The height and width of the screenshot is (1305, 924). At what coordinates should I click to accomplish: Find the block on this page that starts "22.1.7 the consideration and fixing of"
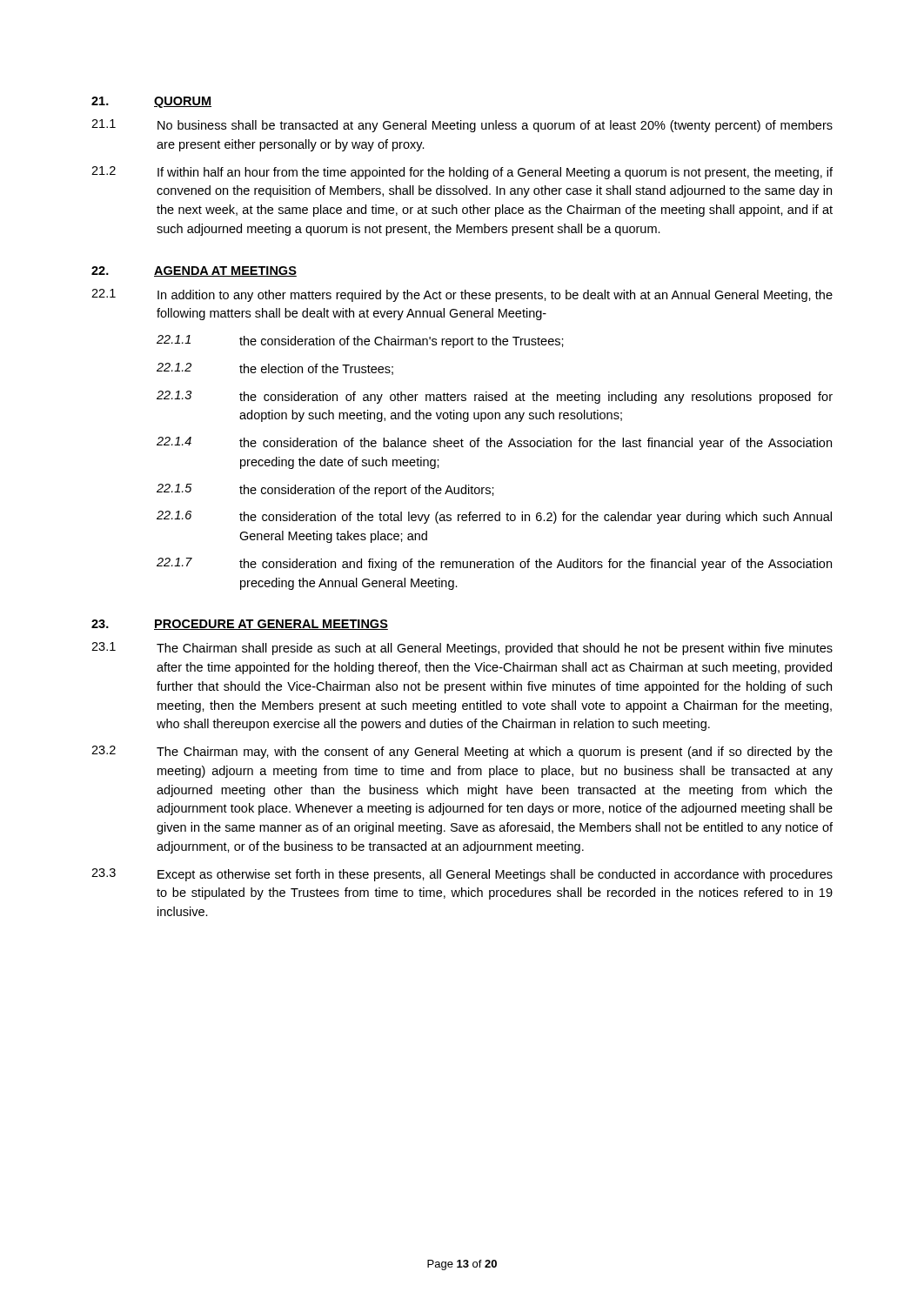point(495,574)
